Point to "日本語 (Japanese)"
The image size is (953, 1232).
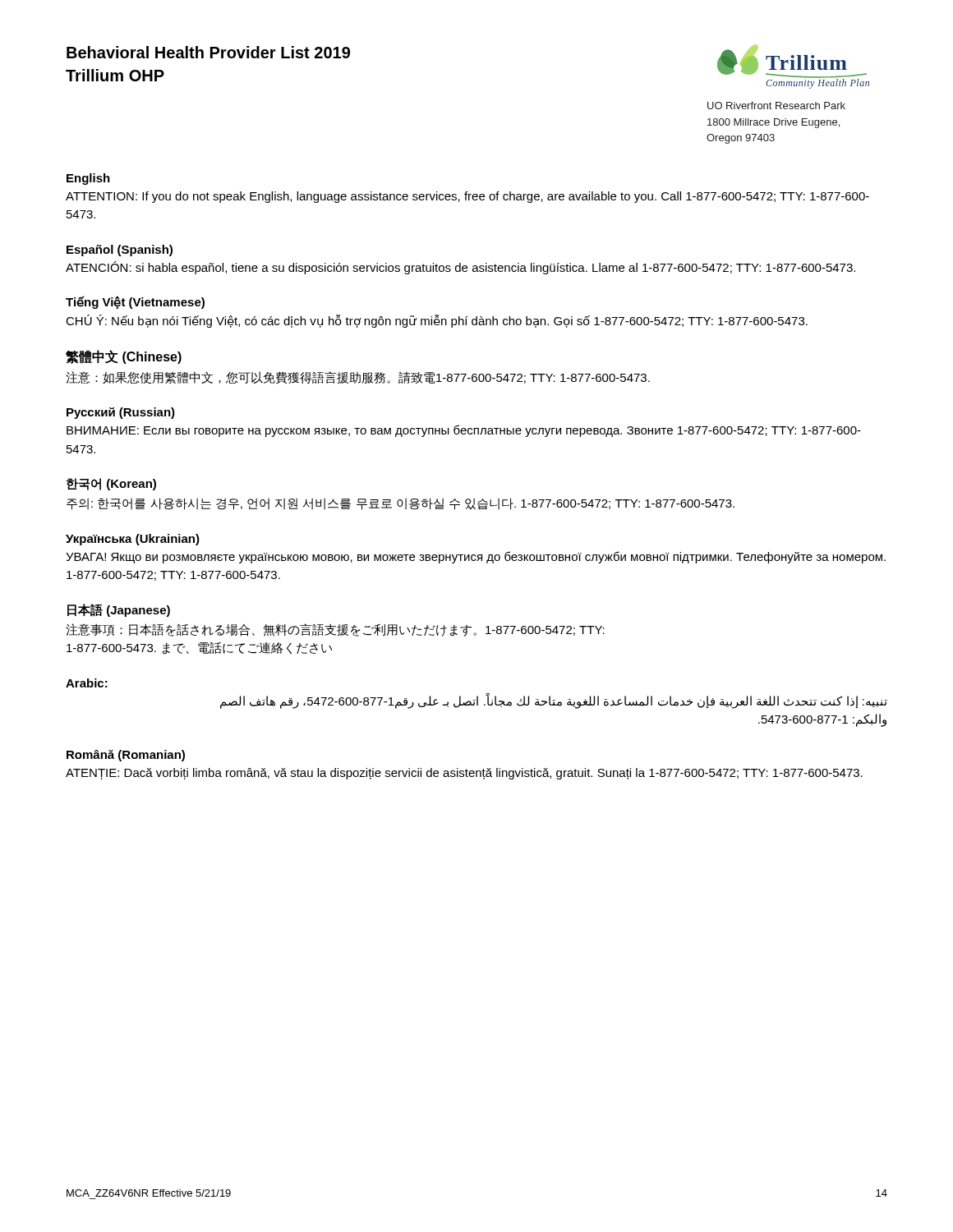118,609
